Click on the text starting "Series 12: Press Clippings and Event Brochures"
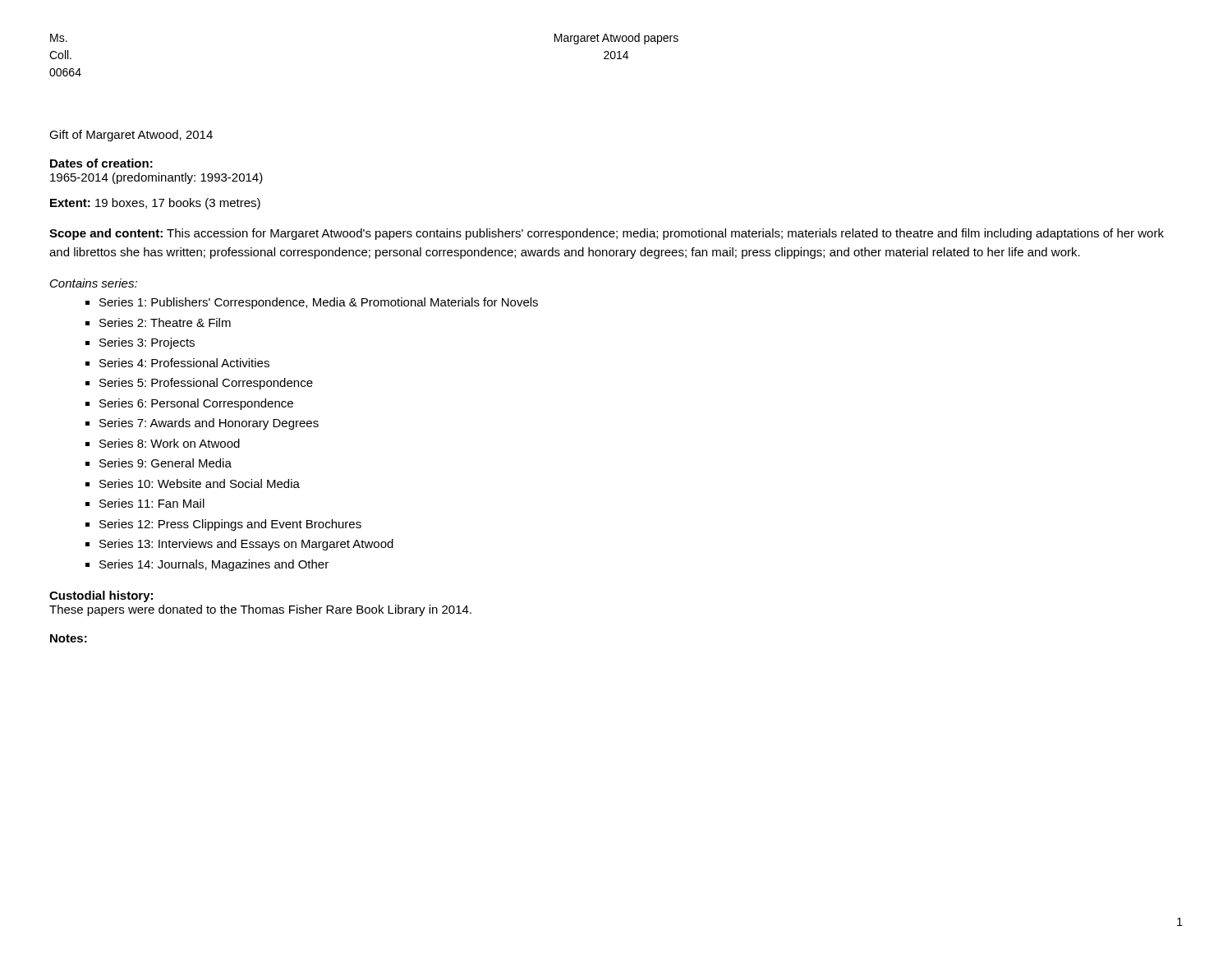The height and width of the screenshot is (953, 1232). click(x=230, y=523)
